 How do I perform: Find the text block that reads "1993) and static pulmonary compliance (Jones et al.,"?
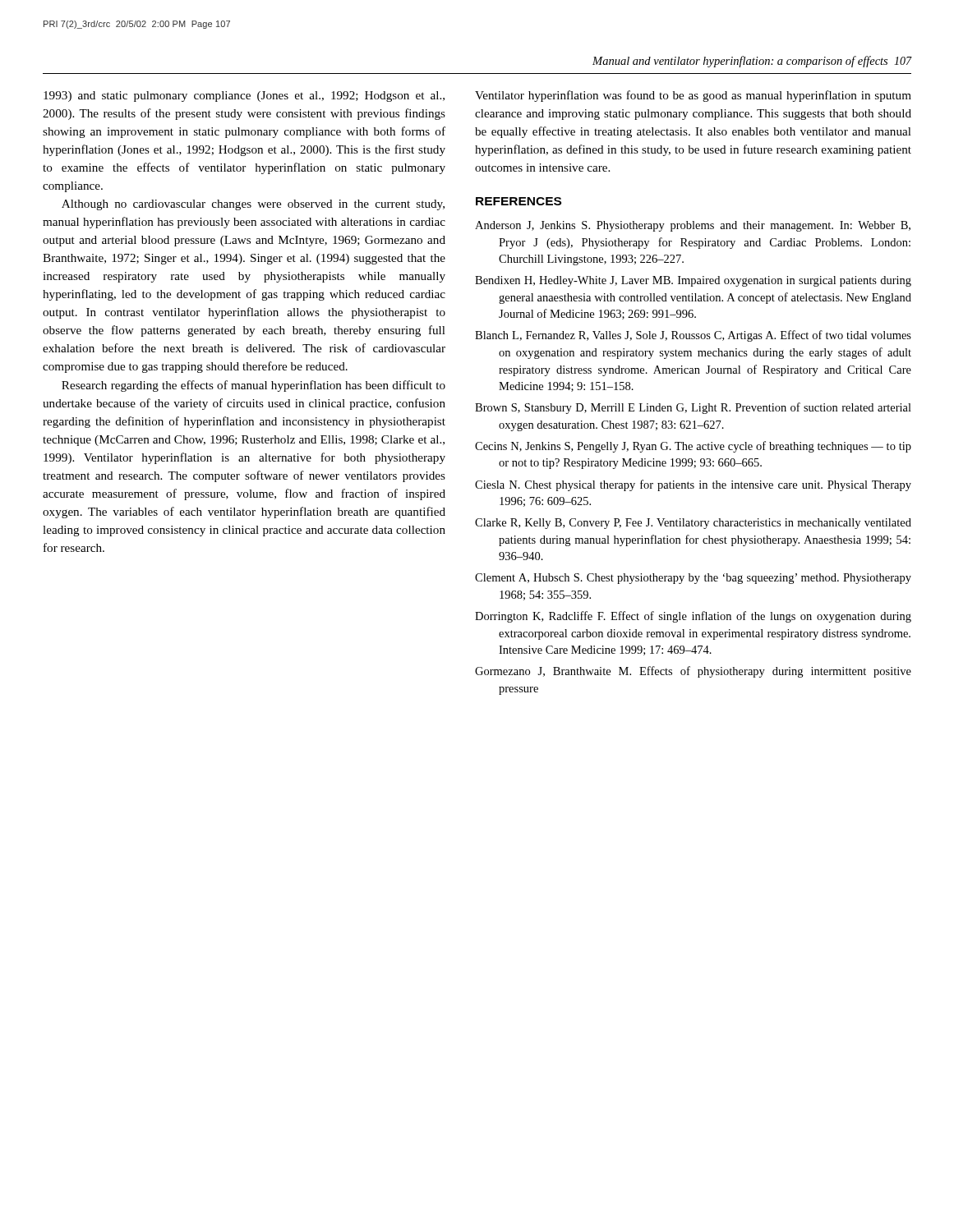[x=244, y=141]
